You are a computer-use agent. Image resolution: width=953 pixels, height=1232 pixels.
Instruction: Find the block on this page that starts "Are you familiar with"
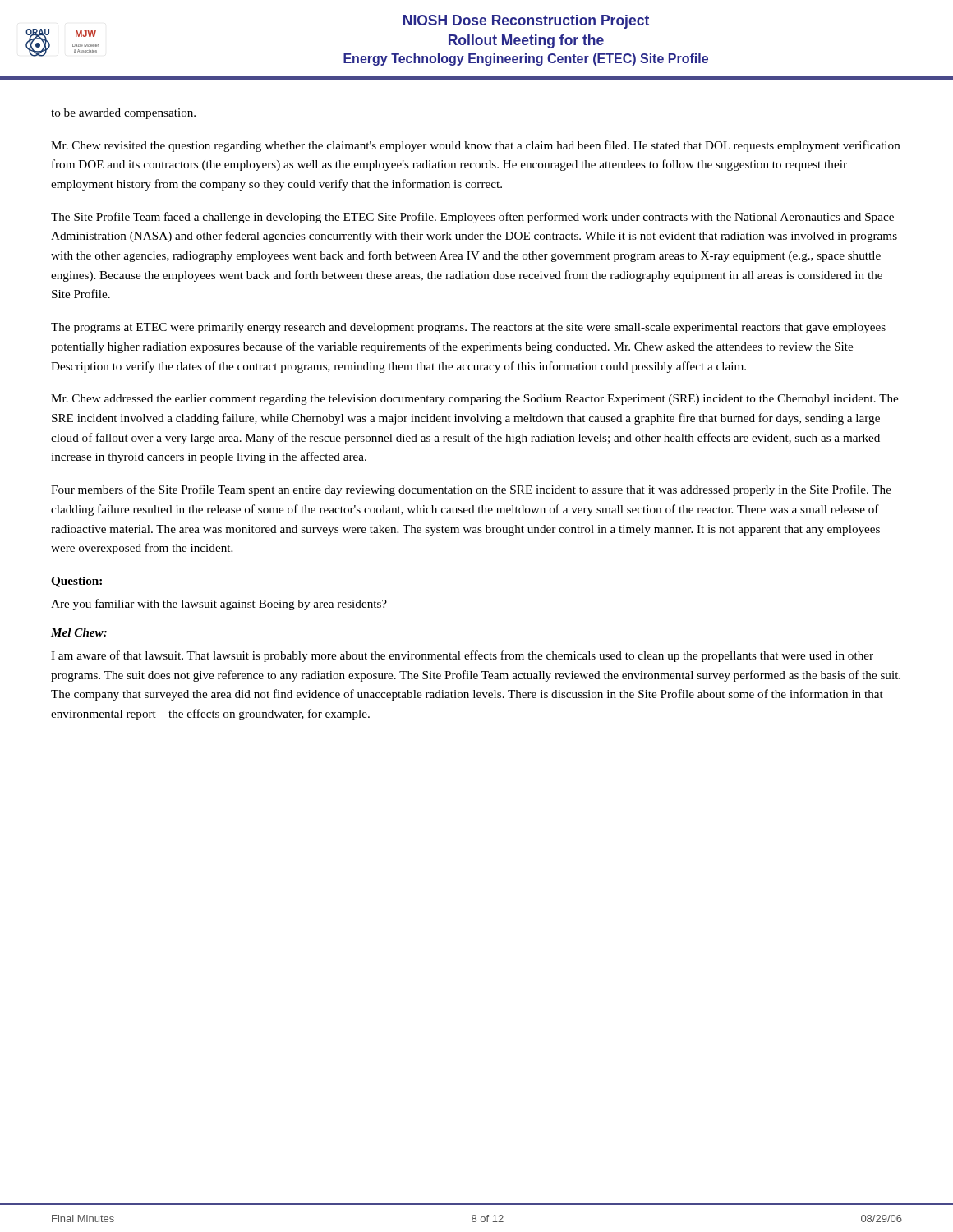[219, 603]
